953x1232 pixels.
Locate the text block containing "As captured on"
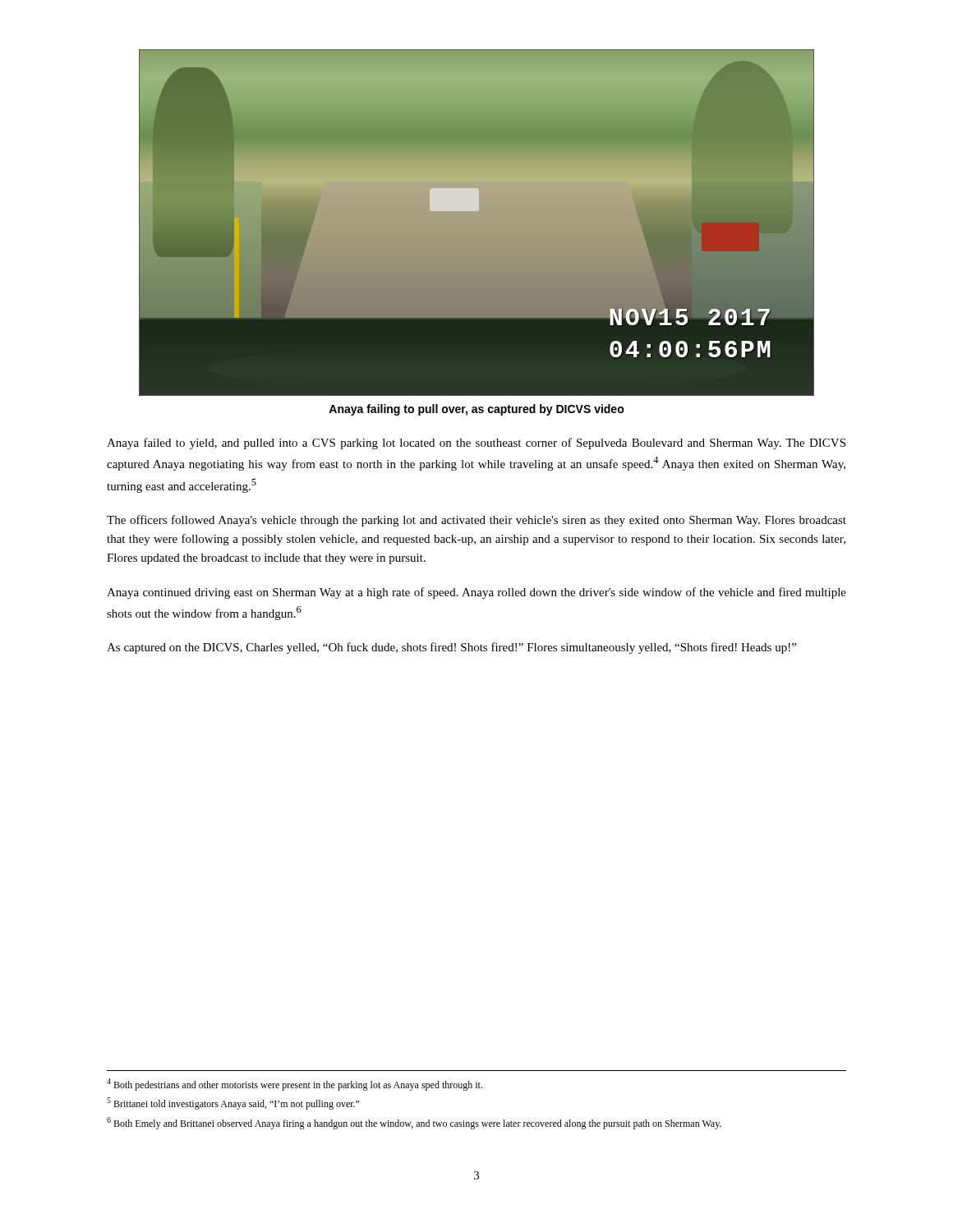(452, 647)
